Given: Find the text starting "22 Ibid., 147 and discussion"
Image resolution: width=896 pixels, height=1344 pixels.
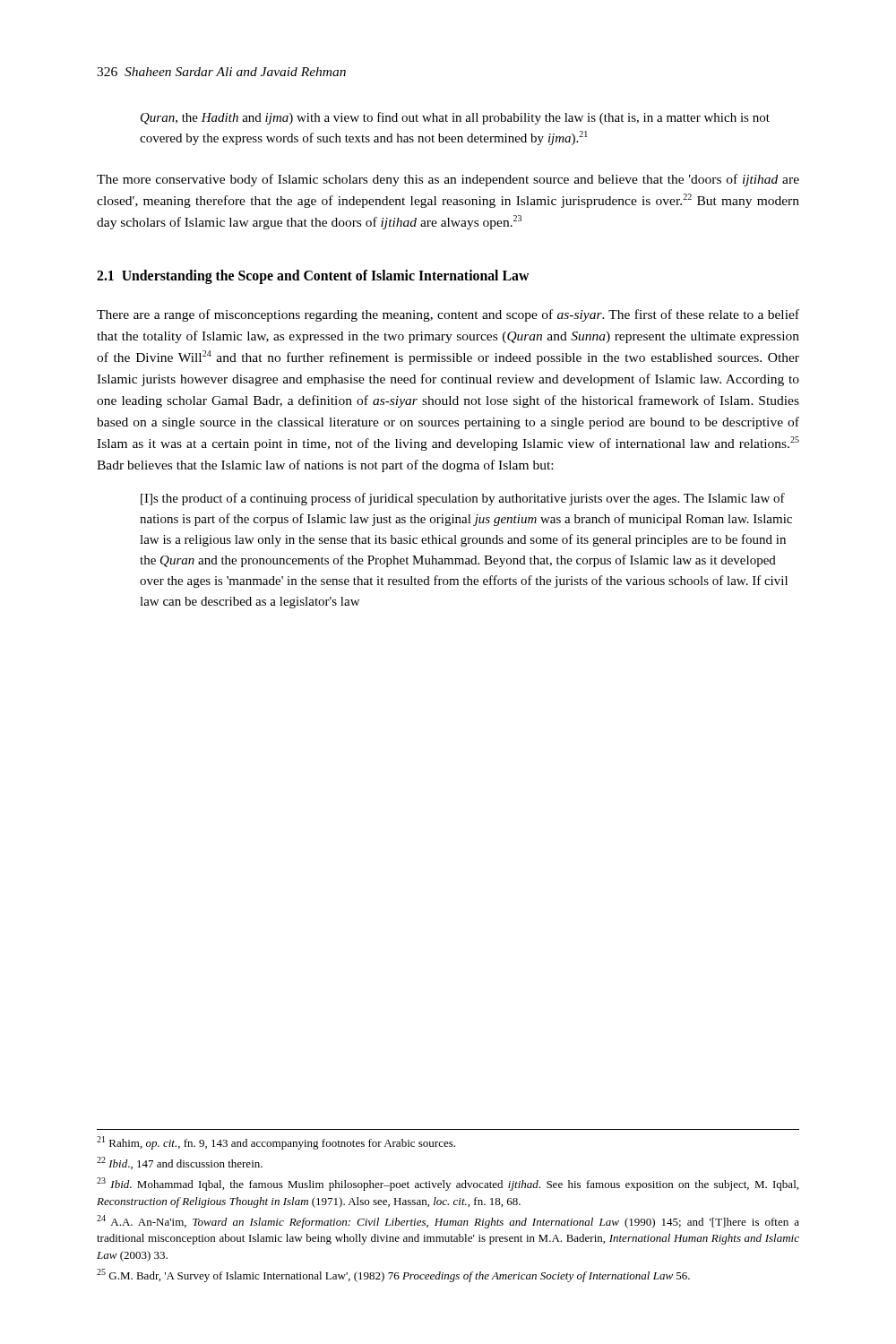Looking at the screenshot, I should click(x=180, y=1163).
